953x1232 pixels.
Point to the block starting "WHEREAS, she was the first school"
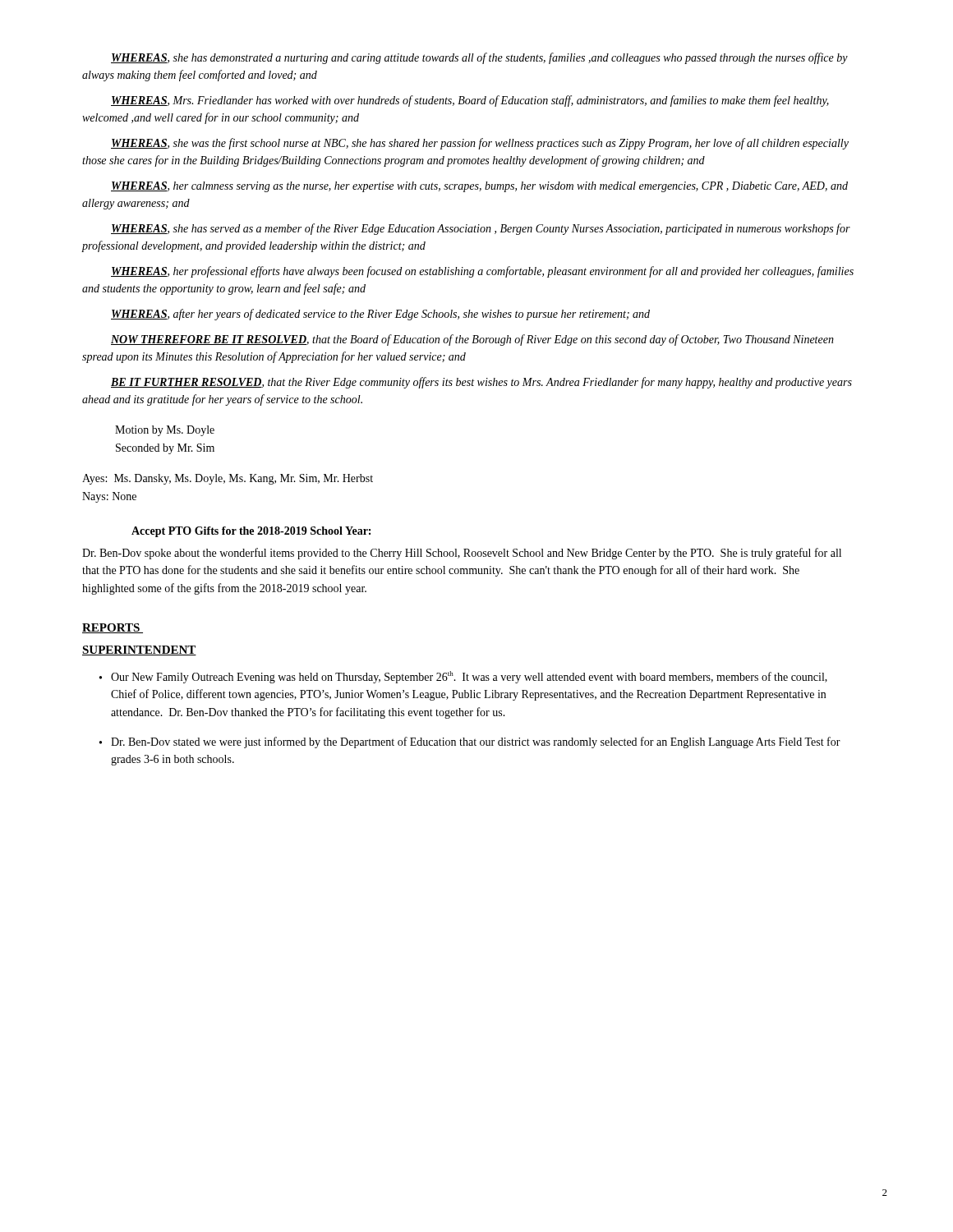(x=465, y=152)
